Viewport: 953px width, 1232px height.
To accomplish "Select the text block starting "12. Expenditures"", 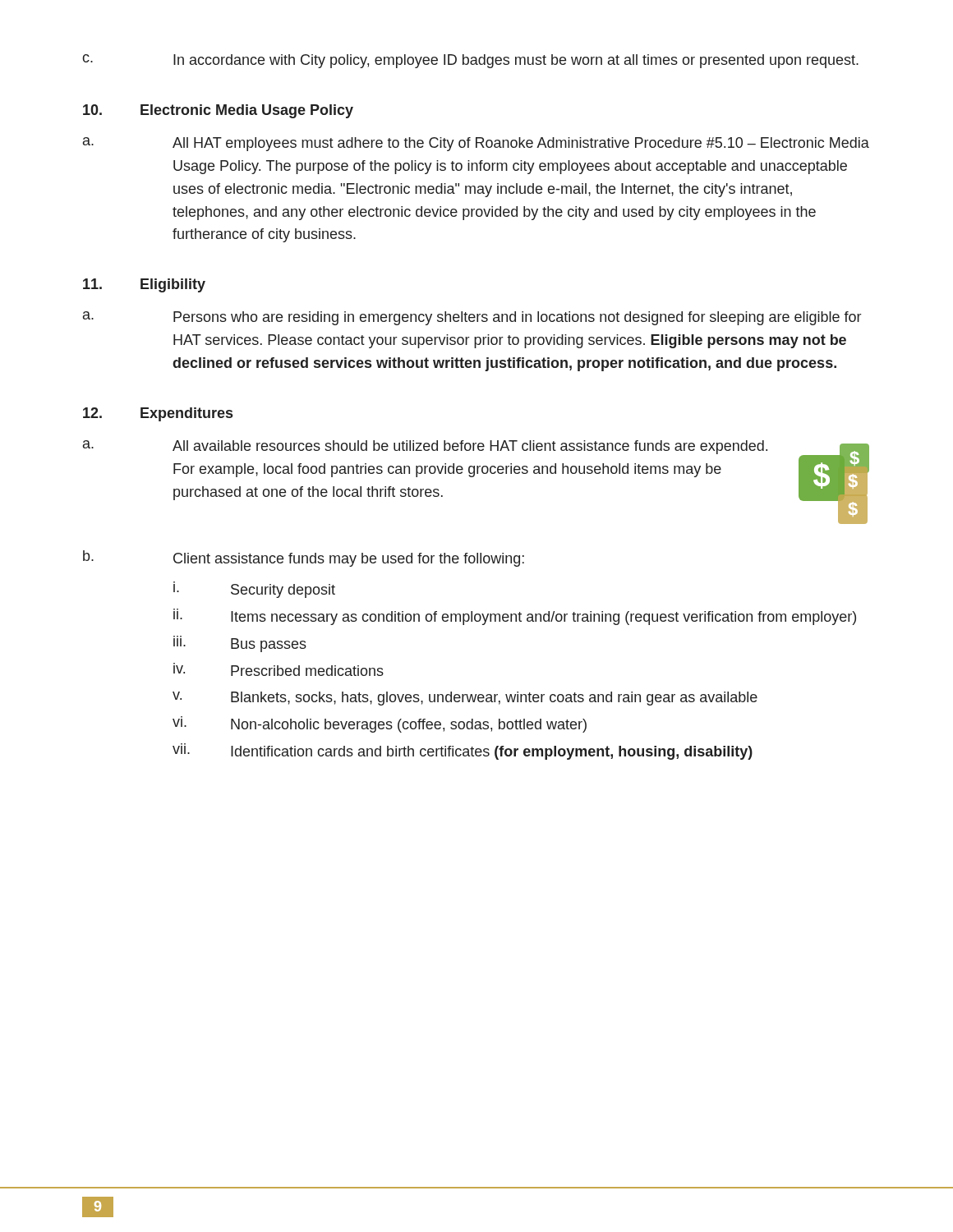I will [158, 414].
